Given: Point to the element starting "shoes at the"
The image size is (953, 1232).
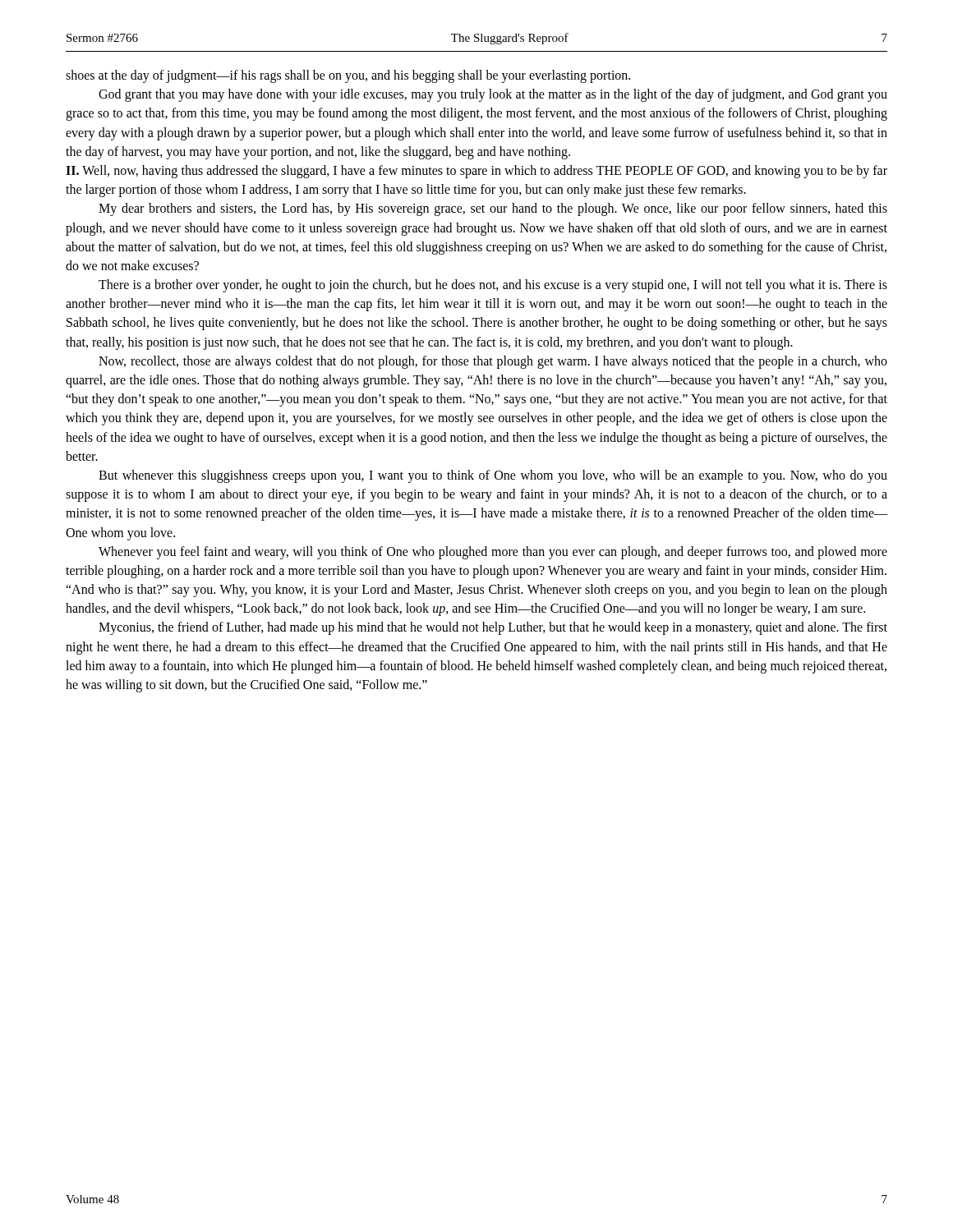Looking at the screenshot, I should click(476, 75).
